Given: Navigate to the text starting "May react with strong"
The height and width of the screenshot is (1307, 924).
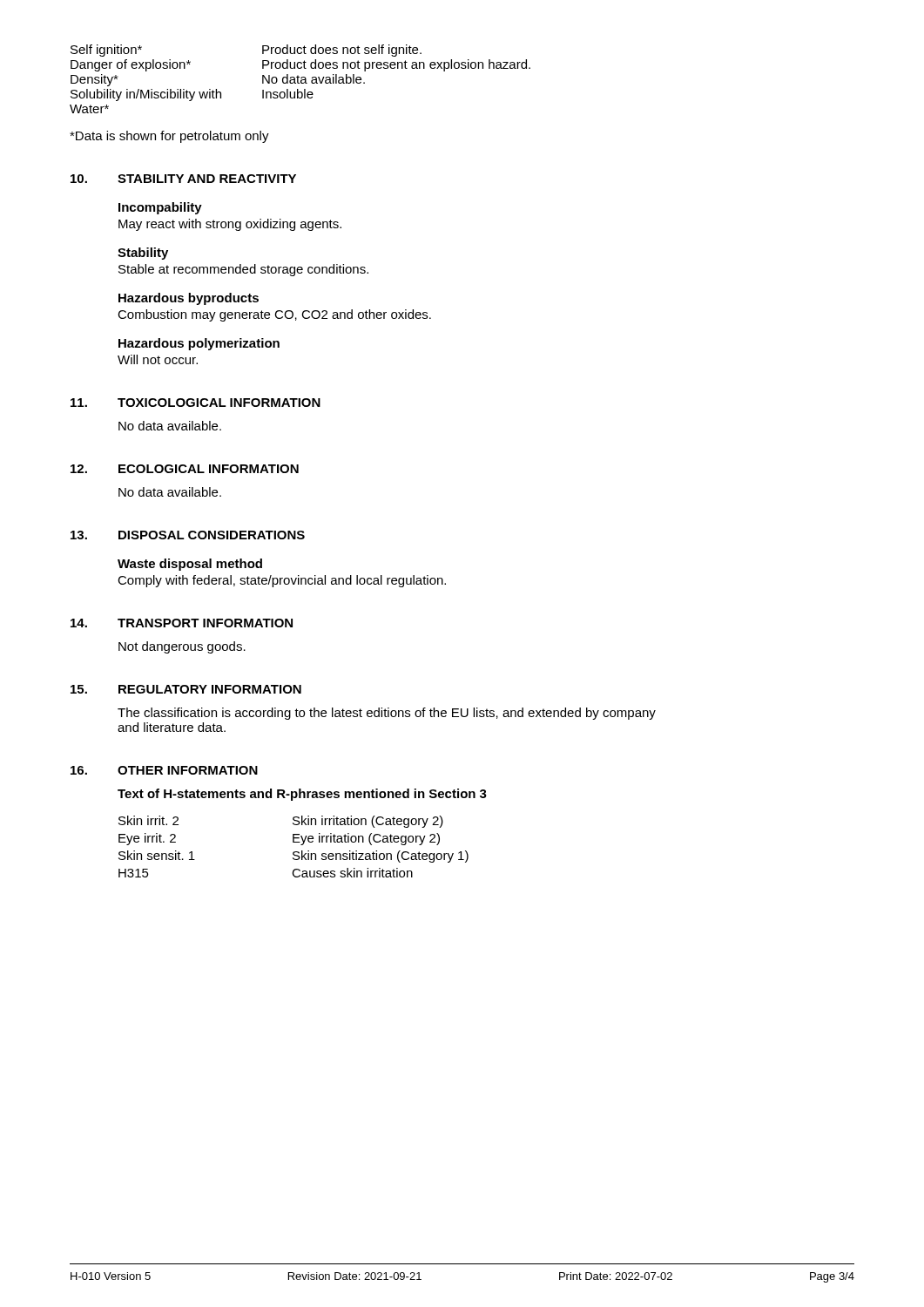Looking at the screenshot, I should [x=230, y=223].
